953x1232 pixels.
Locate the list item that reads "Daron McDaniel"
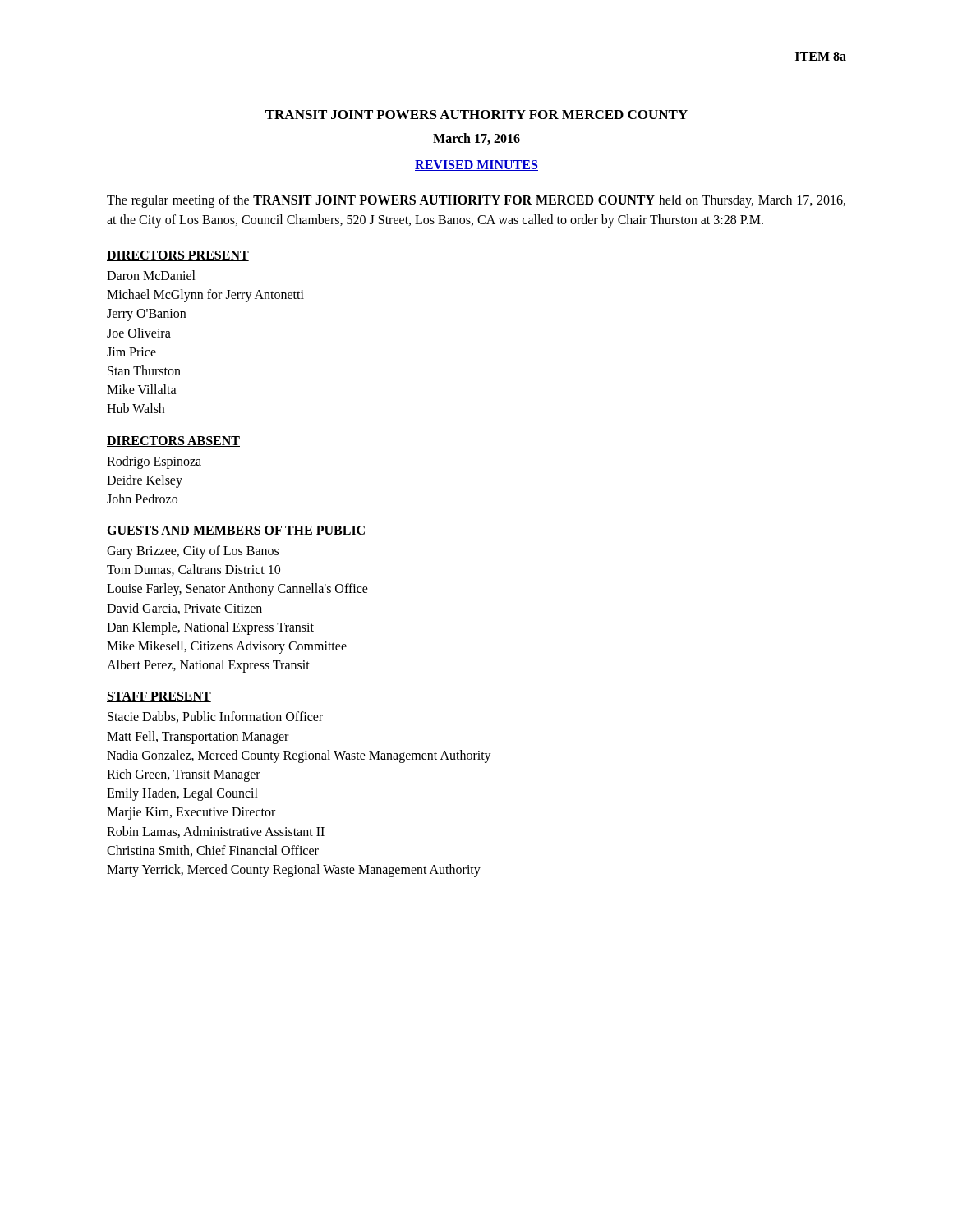tap(151, 276)
